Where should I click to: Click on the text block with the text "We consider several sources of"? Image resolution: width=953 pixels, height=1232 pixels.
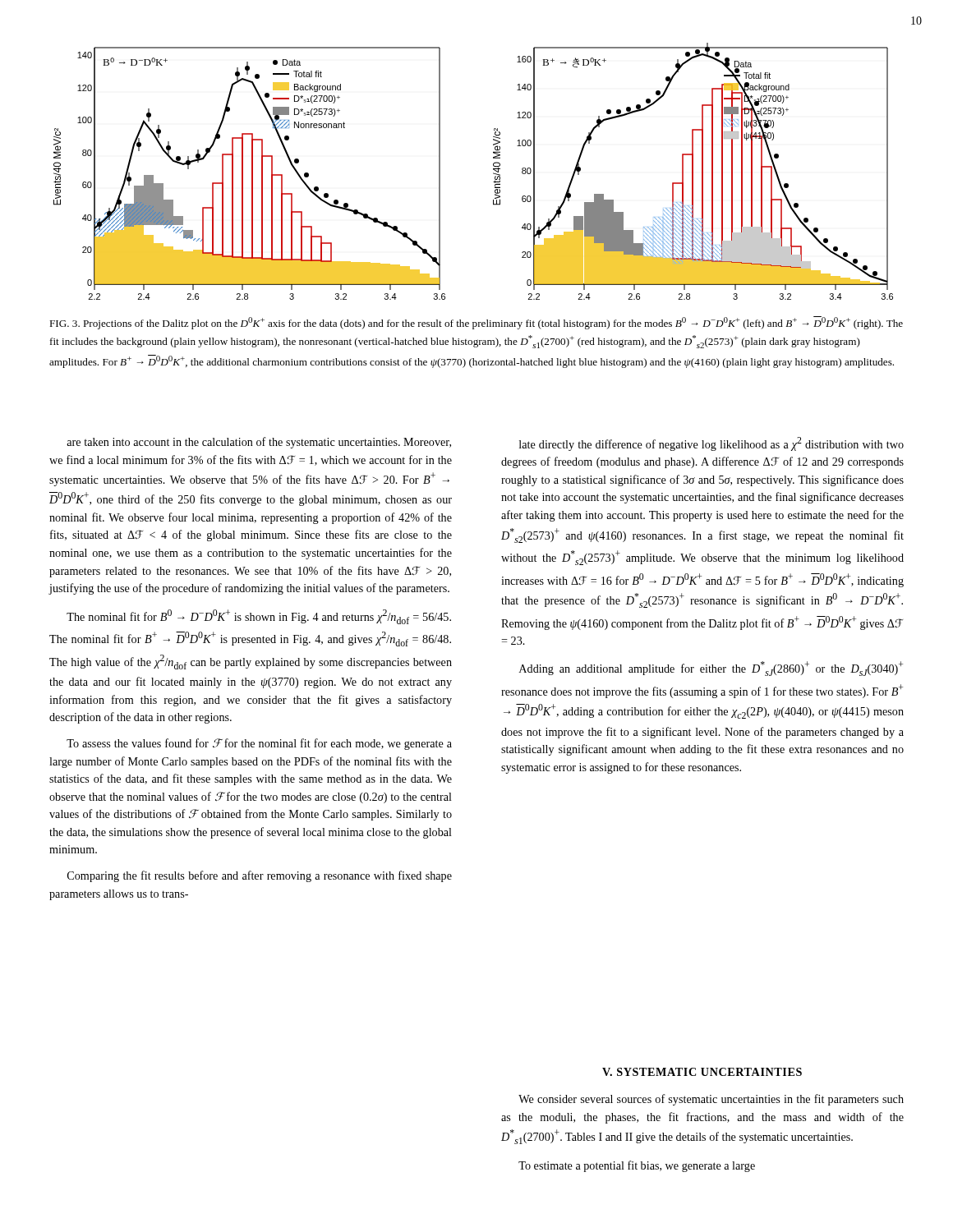pyautogui.click(x=702, y=1133)
